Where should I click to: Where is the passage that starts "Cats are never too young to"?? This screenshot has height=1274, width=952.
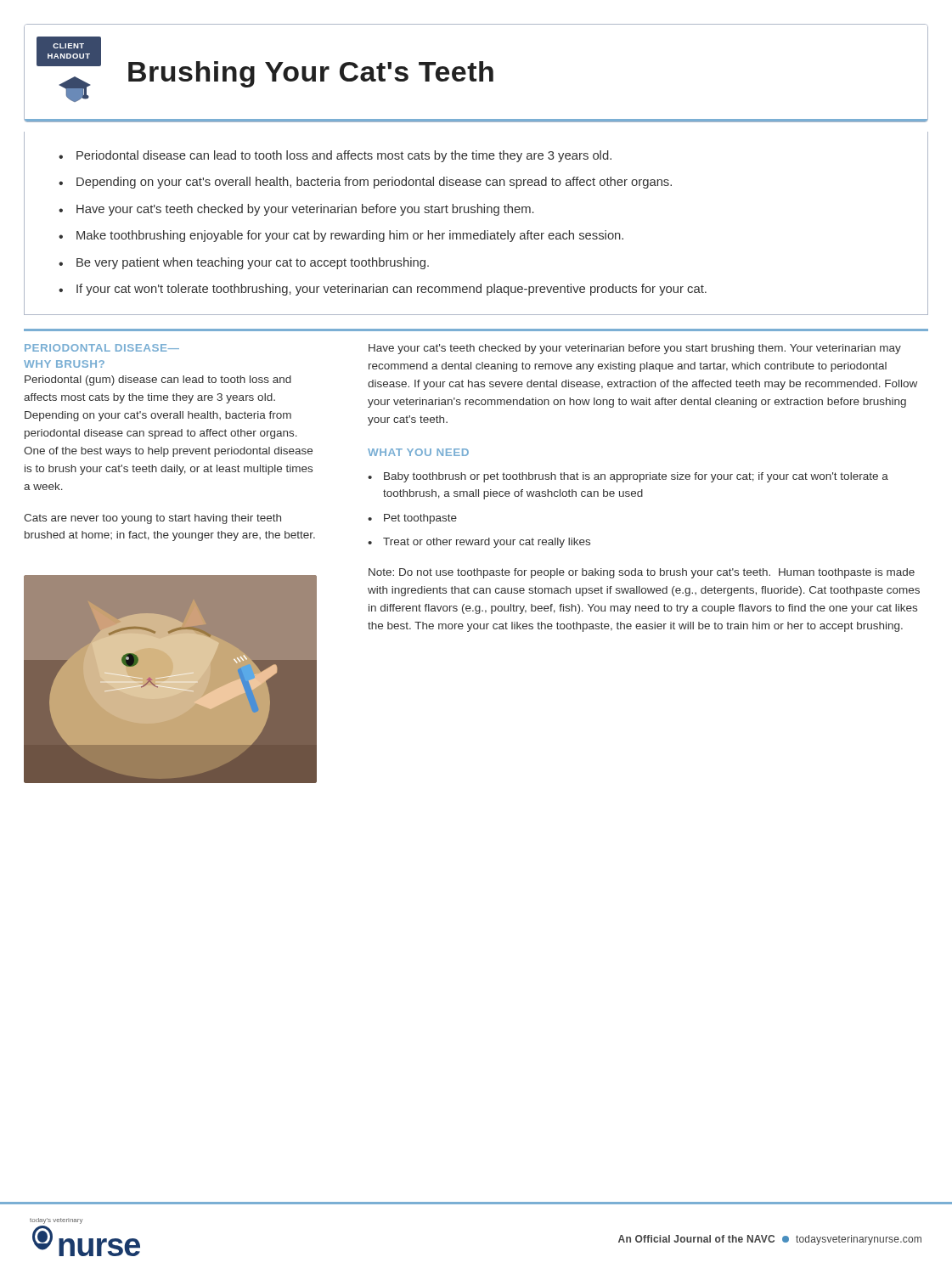[170, 526]
